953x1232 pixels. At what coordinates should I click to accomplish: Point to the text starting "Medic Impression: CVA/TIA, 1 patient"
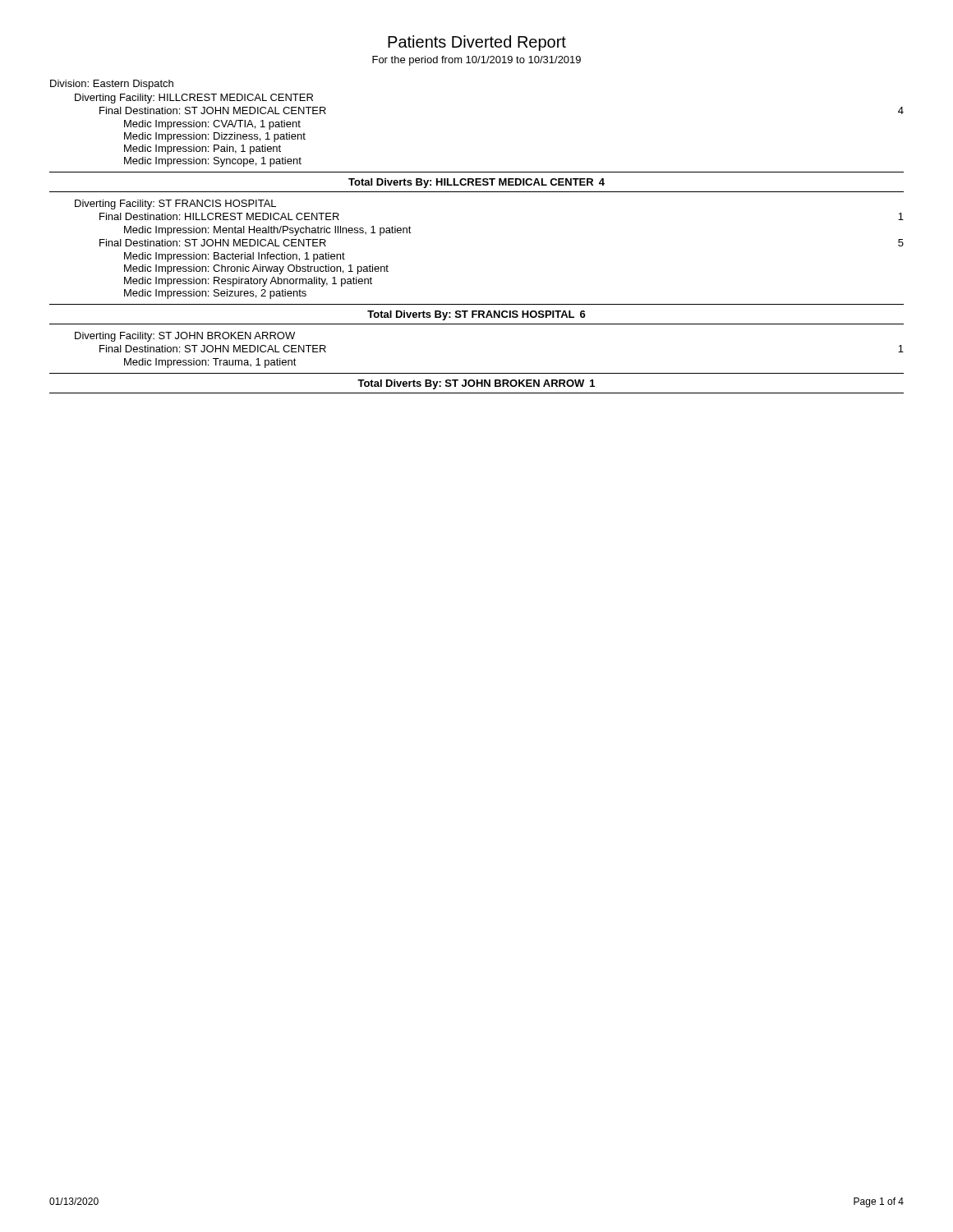pyautogui.click(x=212, y=124)
